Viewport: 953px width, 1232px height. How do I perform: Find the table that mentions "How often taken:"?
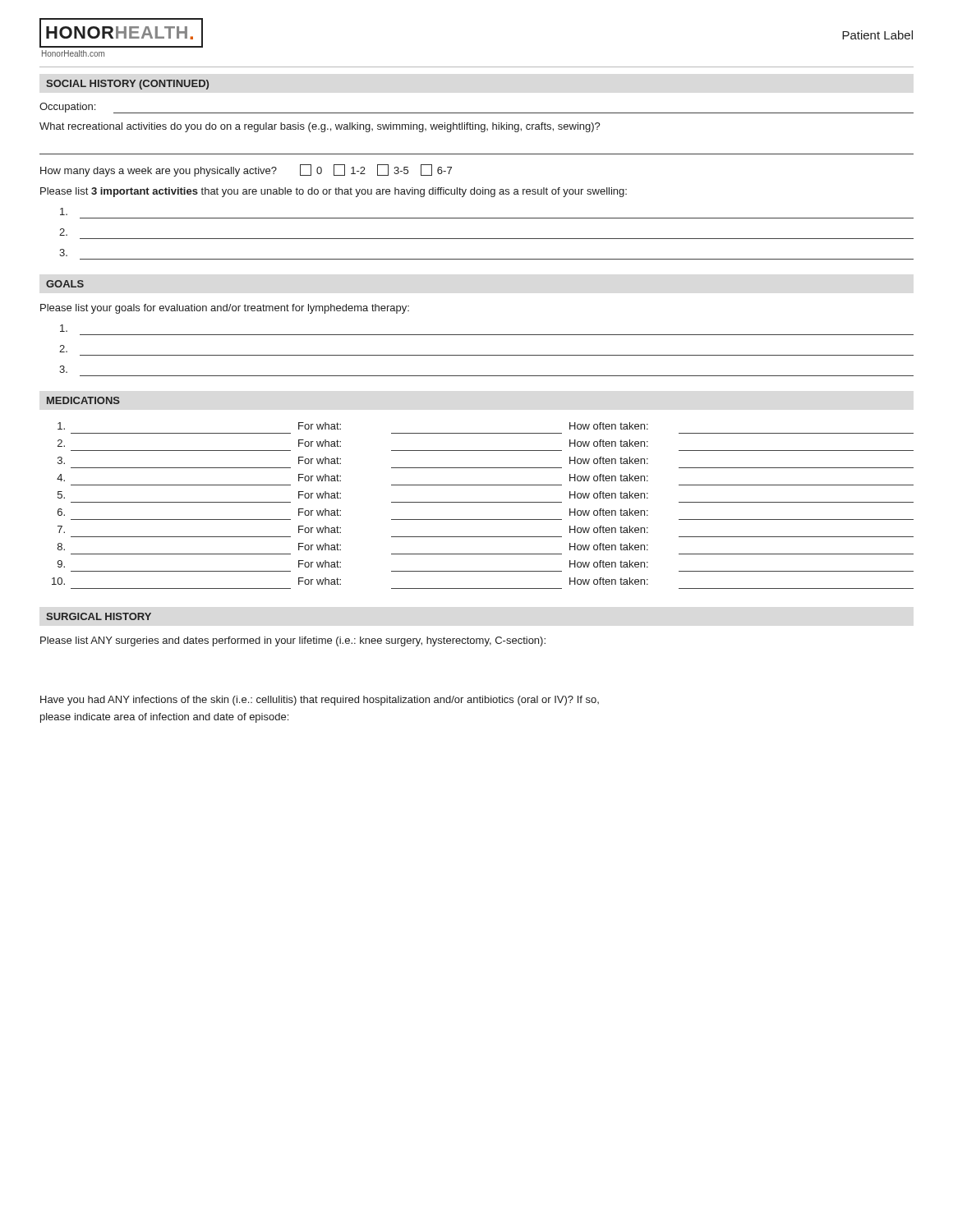476,503
